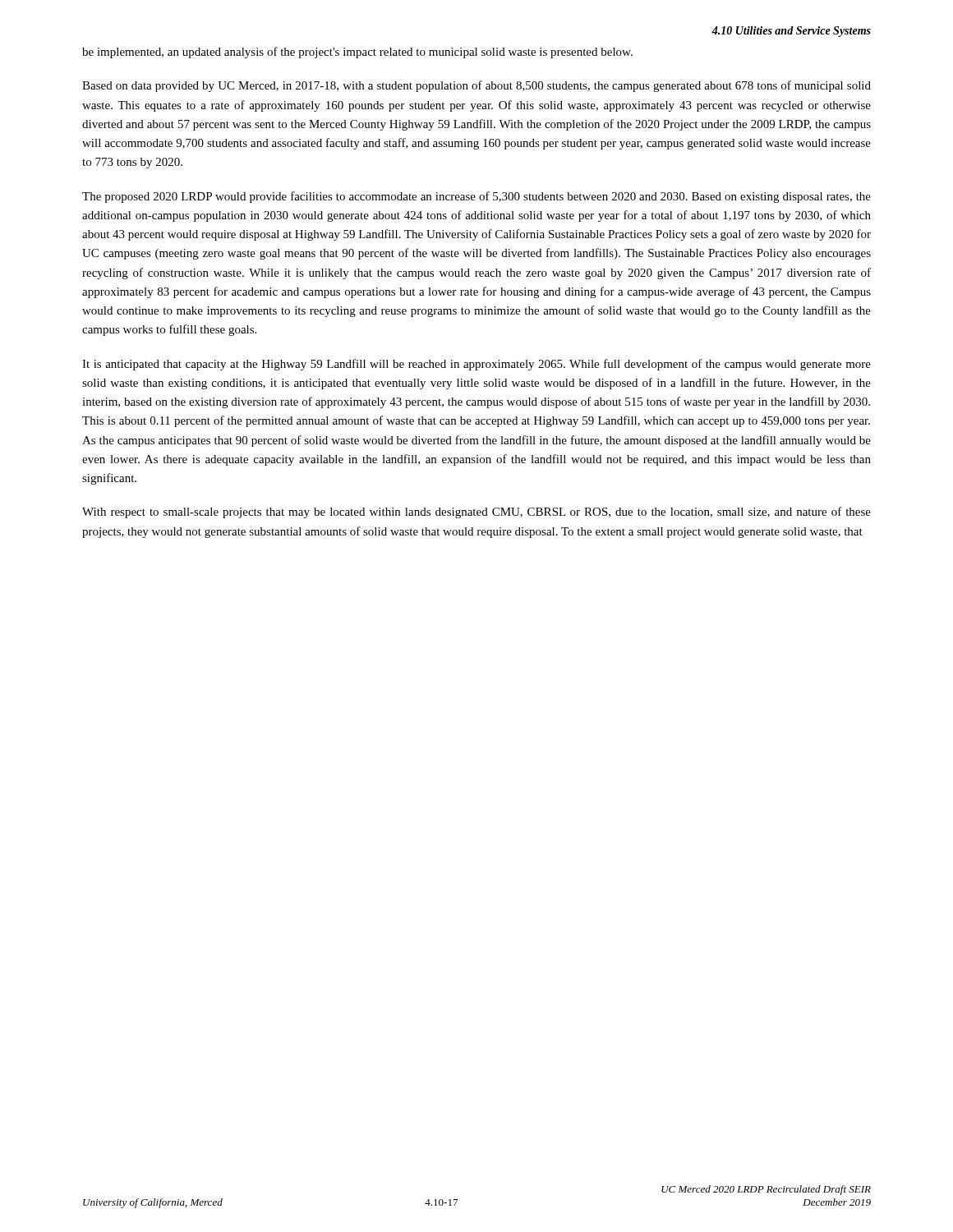Select the text block with the text "The proposed 2020"
This screenshot has height=1232, width=953.
476,263
